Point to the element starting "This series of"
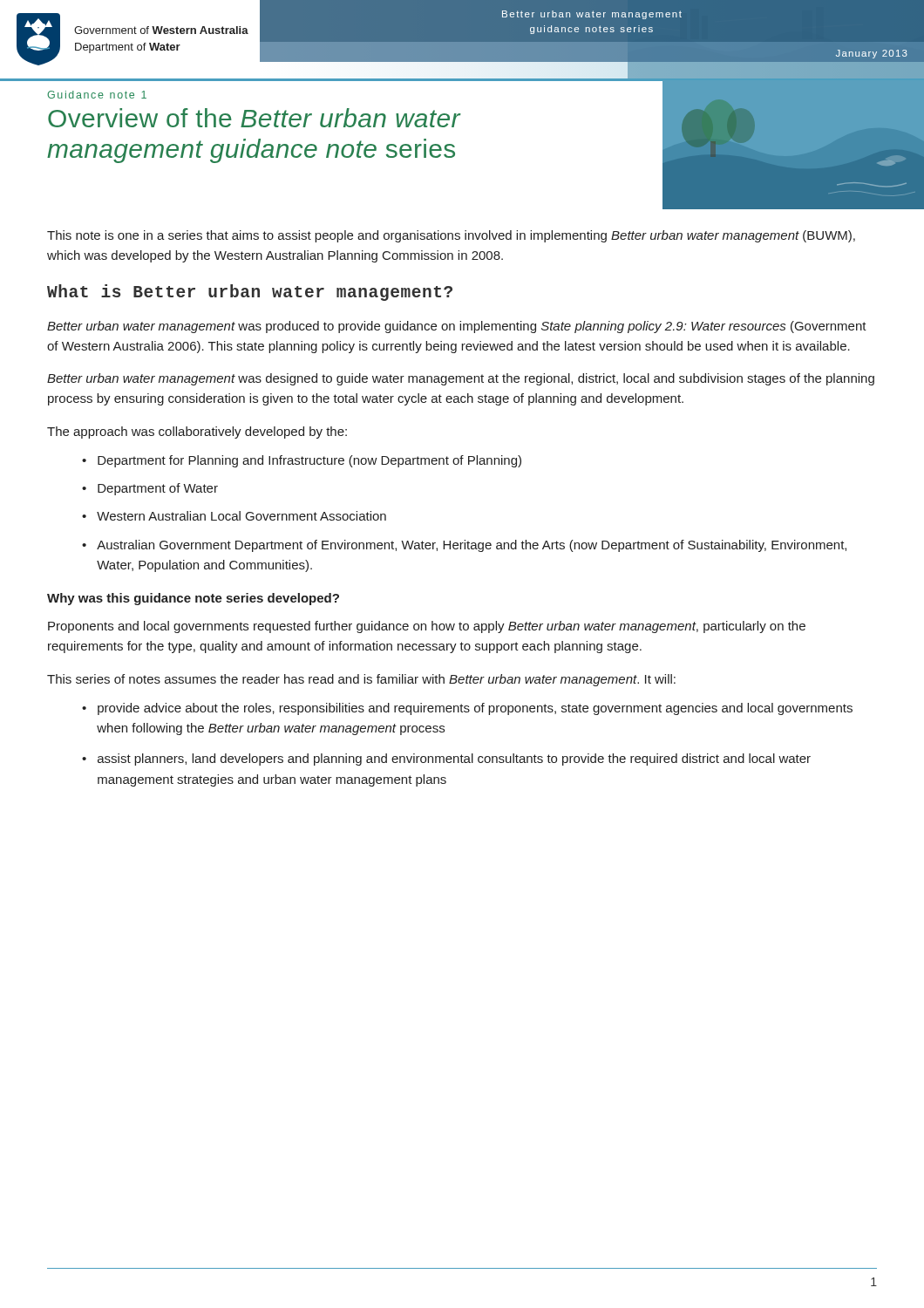 [362, 678]
